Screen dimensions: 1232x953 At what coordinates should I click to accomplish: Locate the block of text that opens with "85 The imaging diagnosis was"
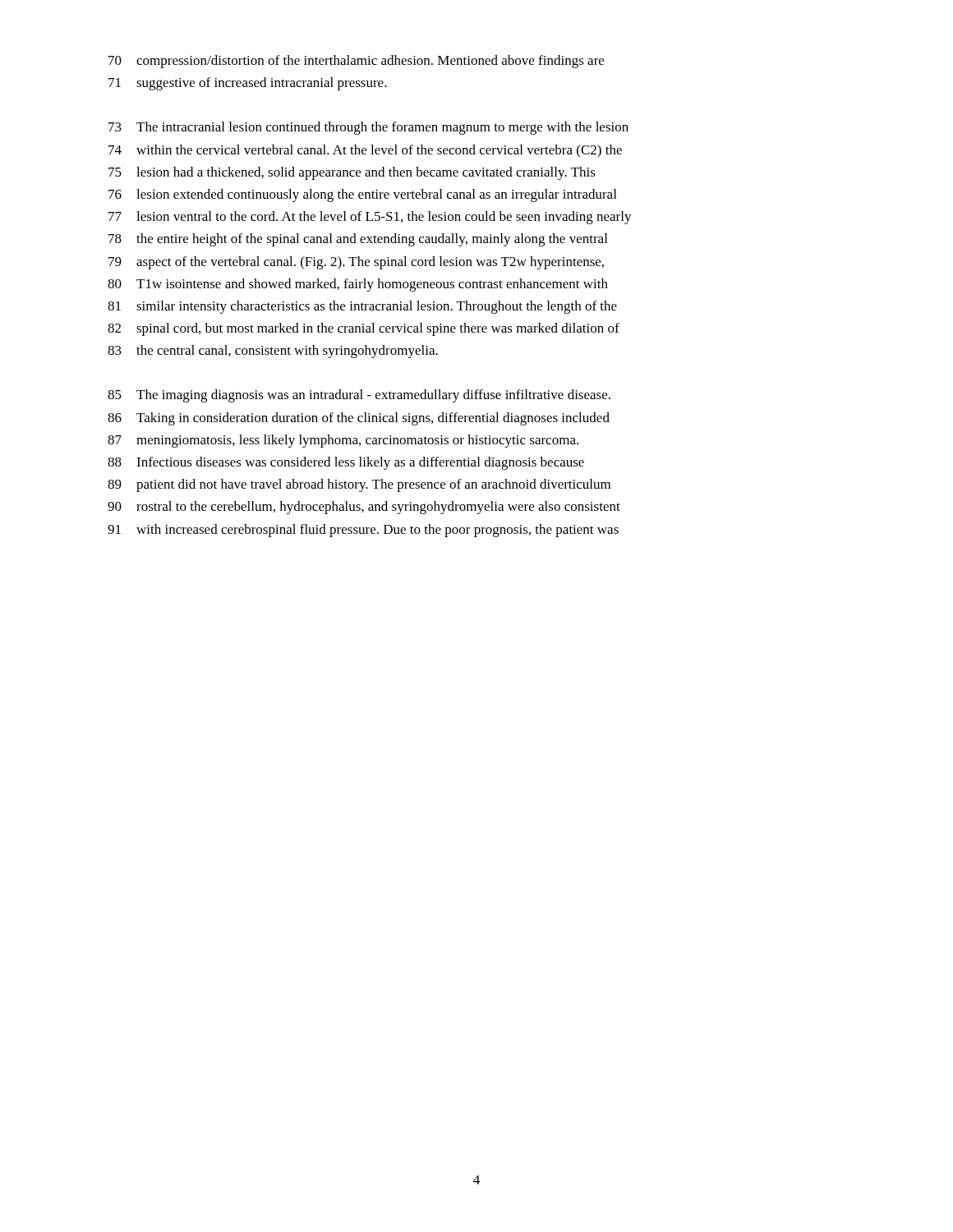pyautogui.click(x=476, y=462)
